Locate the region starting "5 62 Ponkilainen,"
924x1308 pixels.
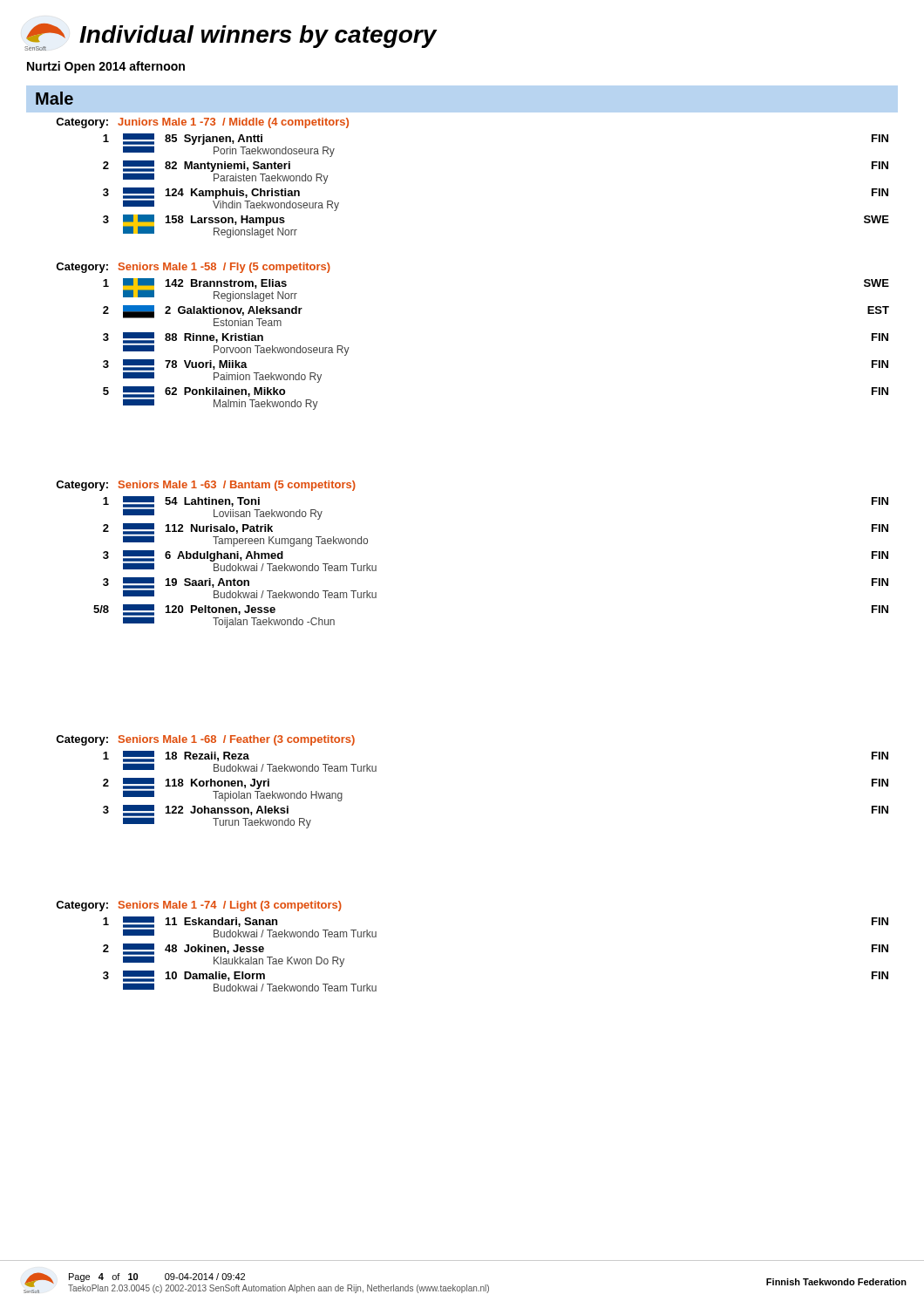pyautogui.click(x=229, y=400)
